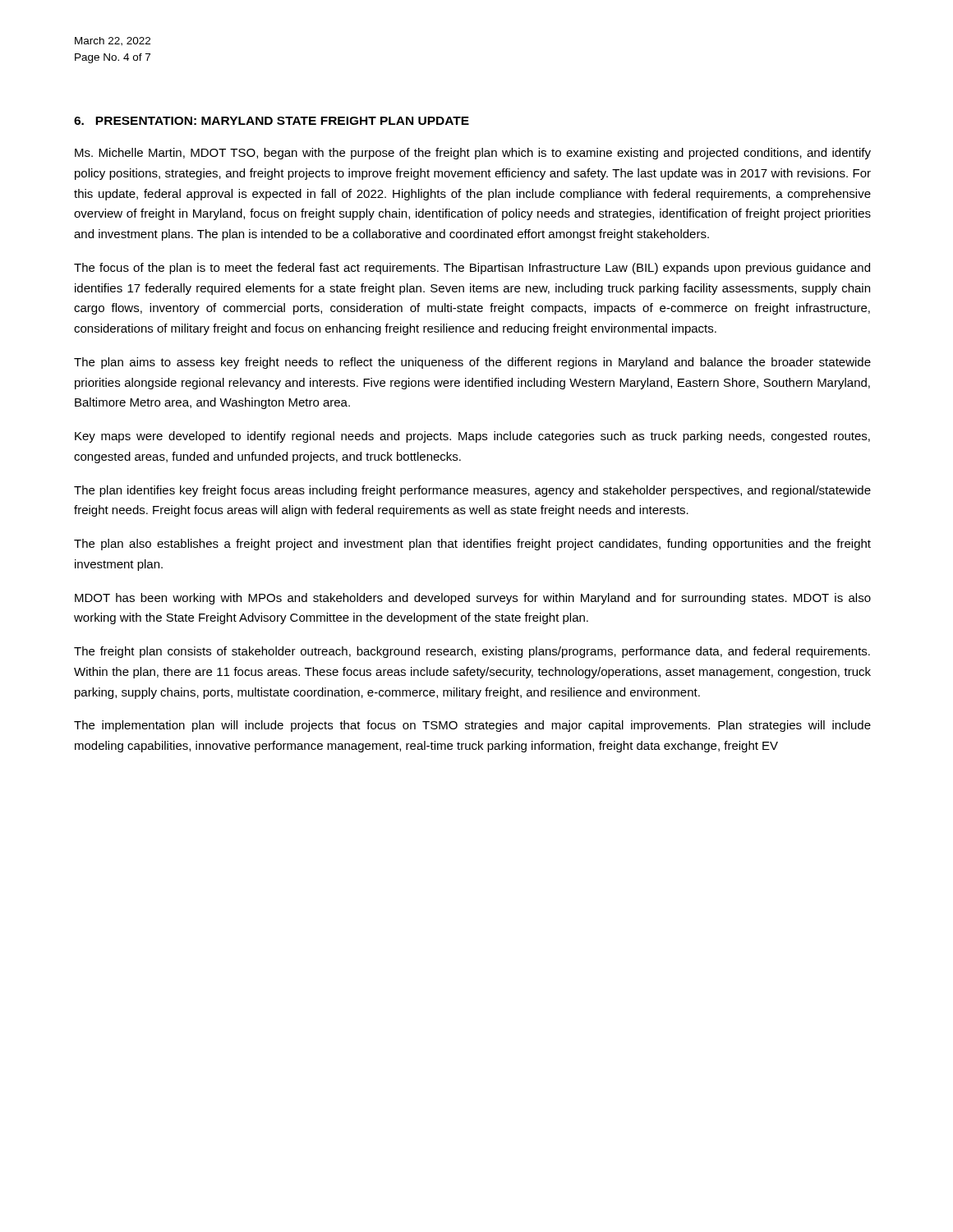Locate the text block with the text "The plan aims to assess key"
The image size is (953, 1232).
[472, 382]
